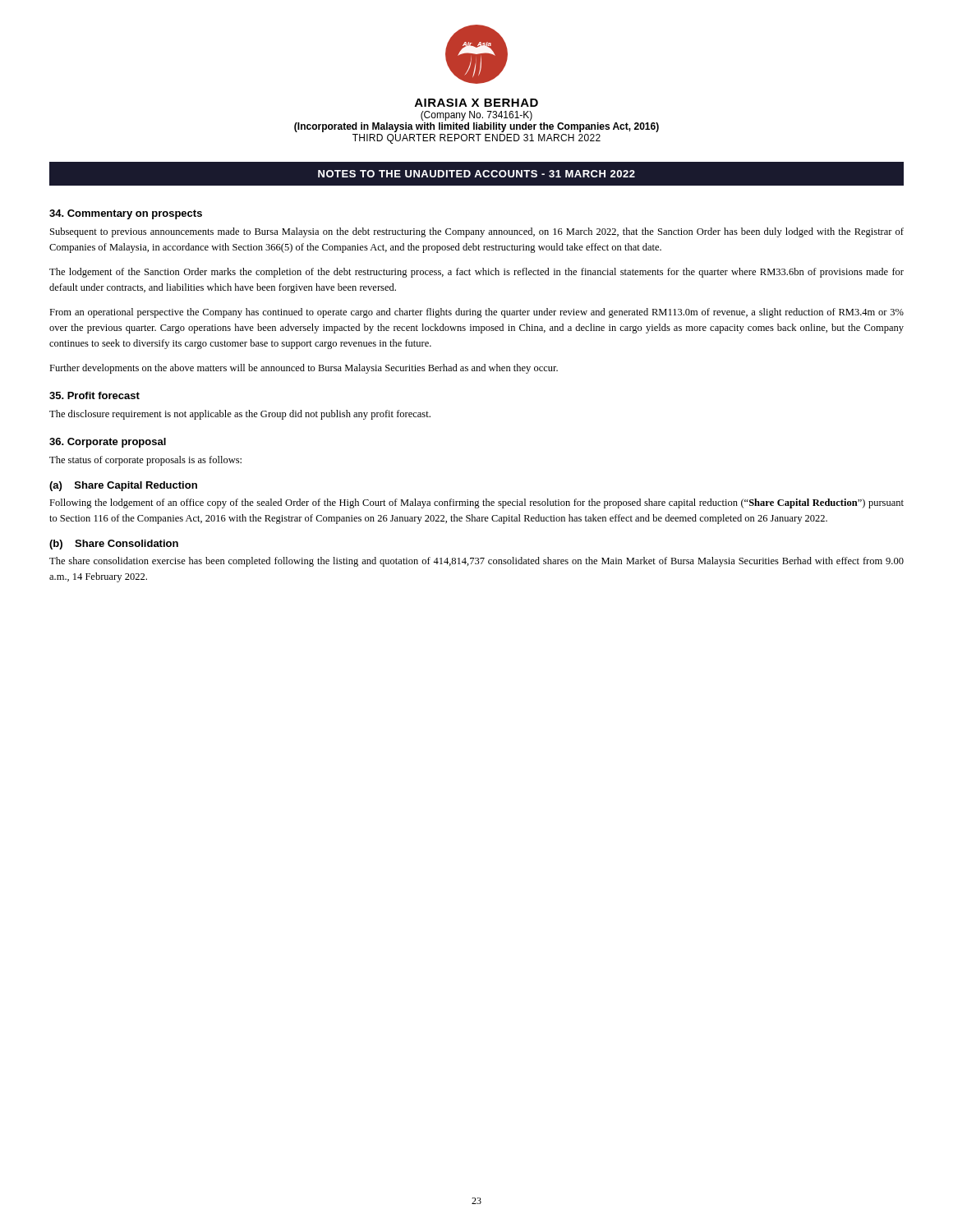953x1232 pixels.
Task: Point to the element starting "The share consolidation exercise has been completed"
Action: click(476, 569)
